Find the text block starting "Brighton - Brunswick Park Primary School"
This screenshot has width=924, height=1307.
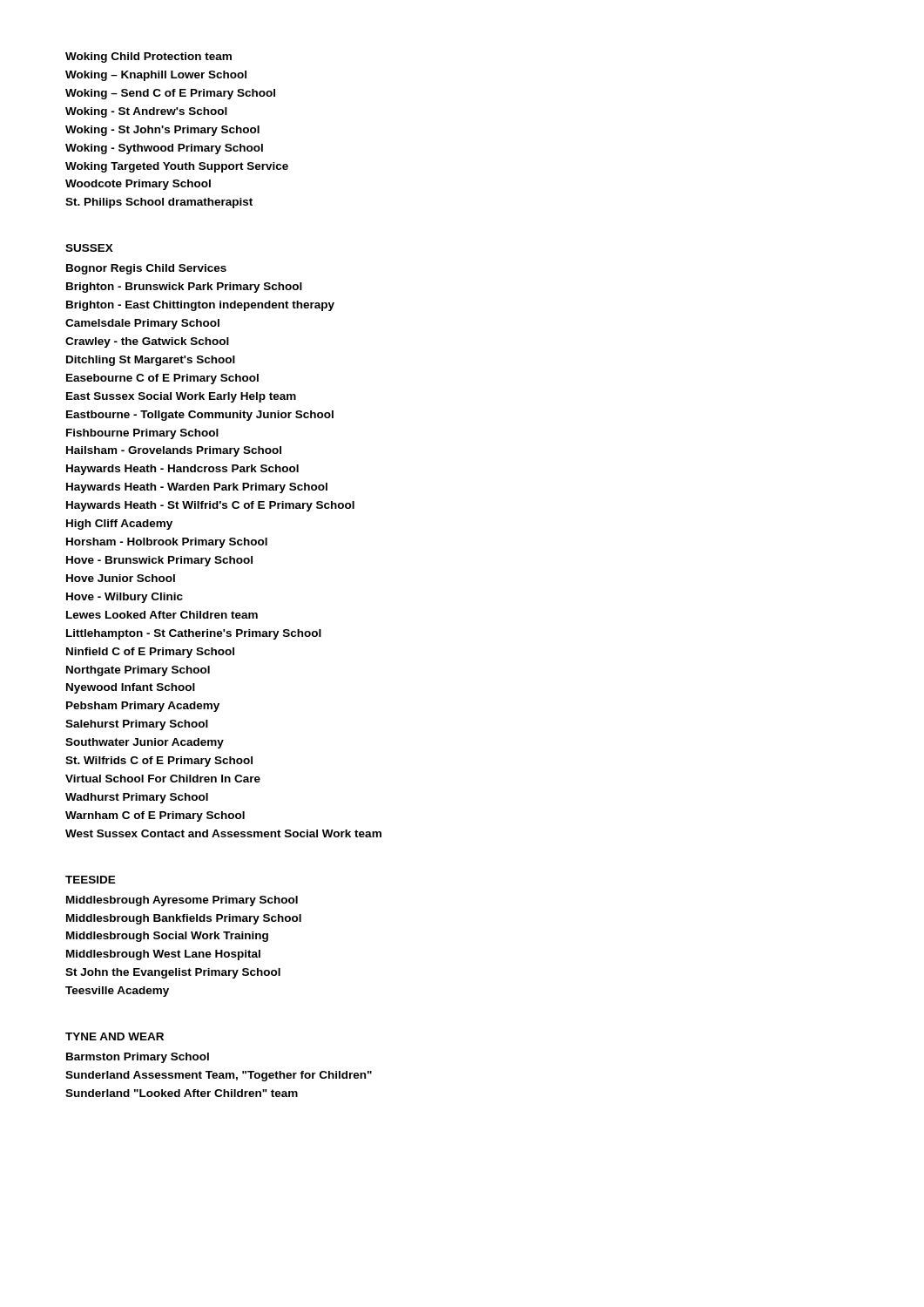[x=184, y=286]
